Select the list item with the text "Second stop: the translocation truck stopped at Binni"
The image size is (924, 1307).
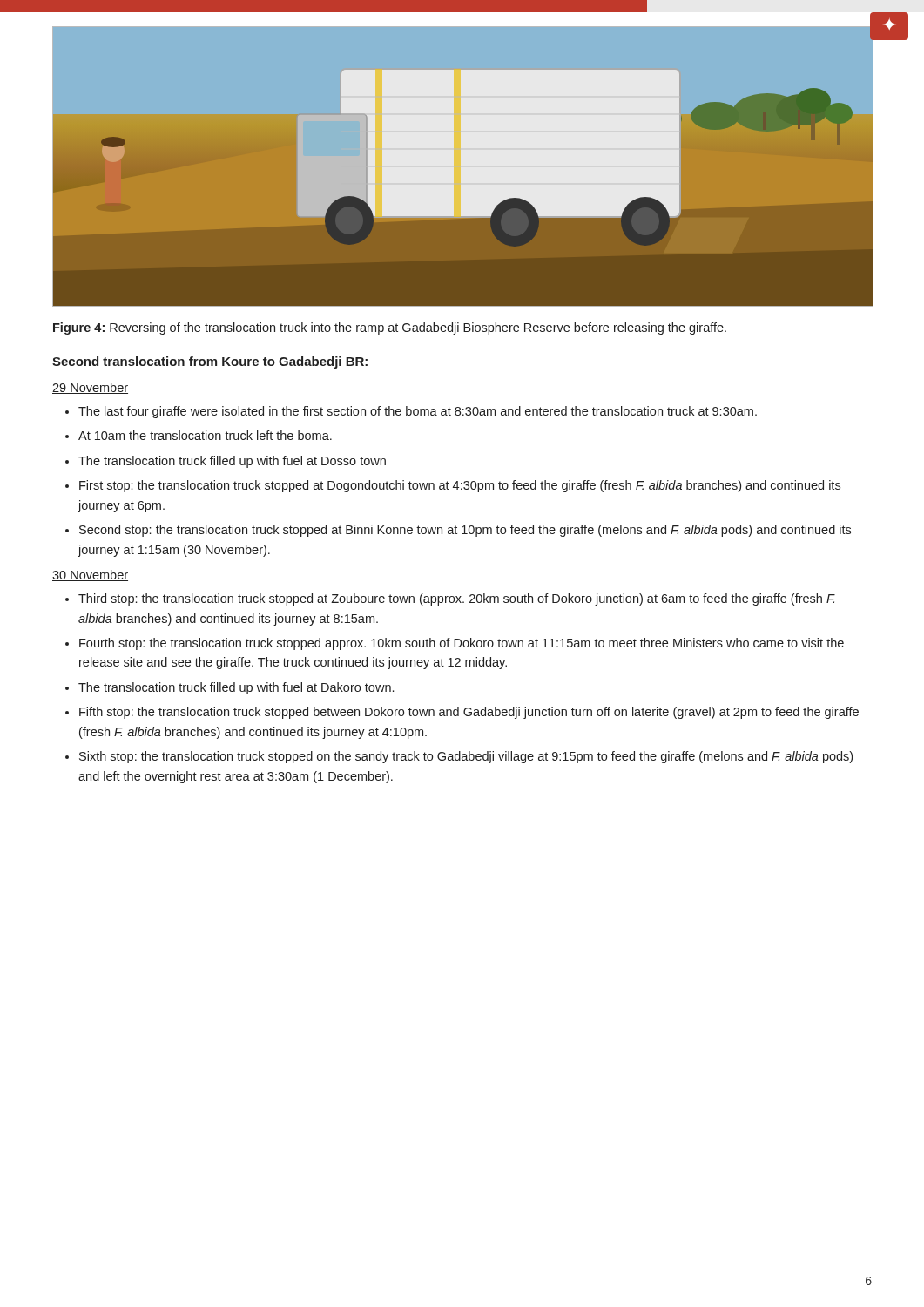(465, 540)
